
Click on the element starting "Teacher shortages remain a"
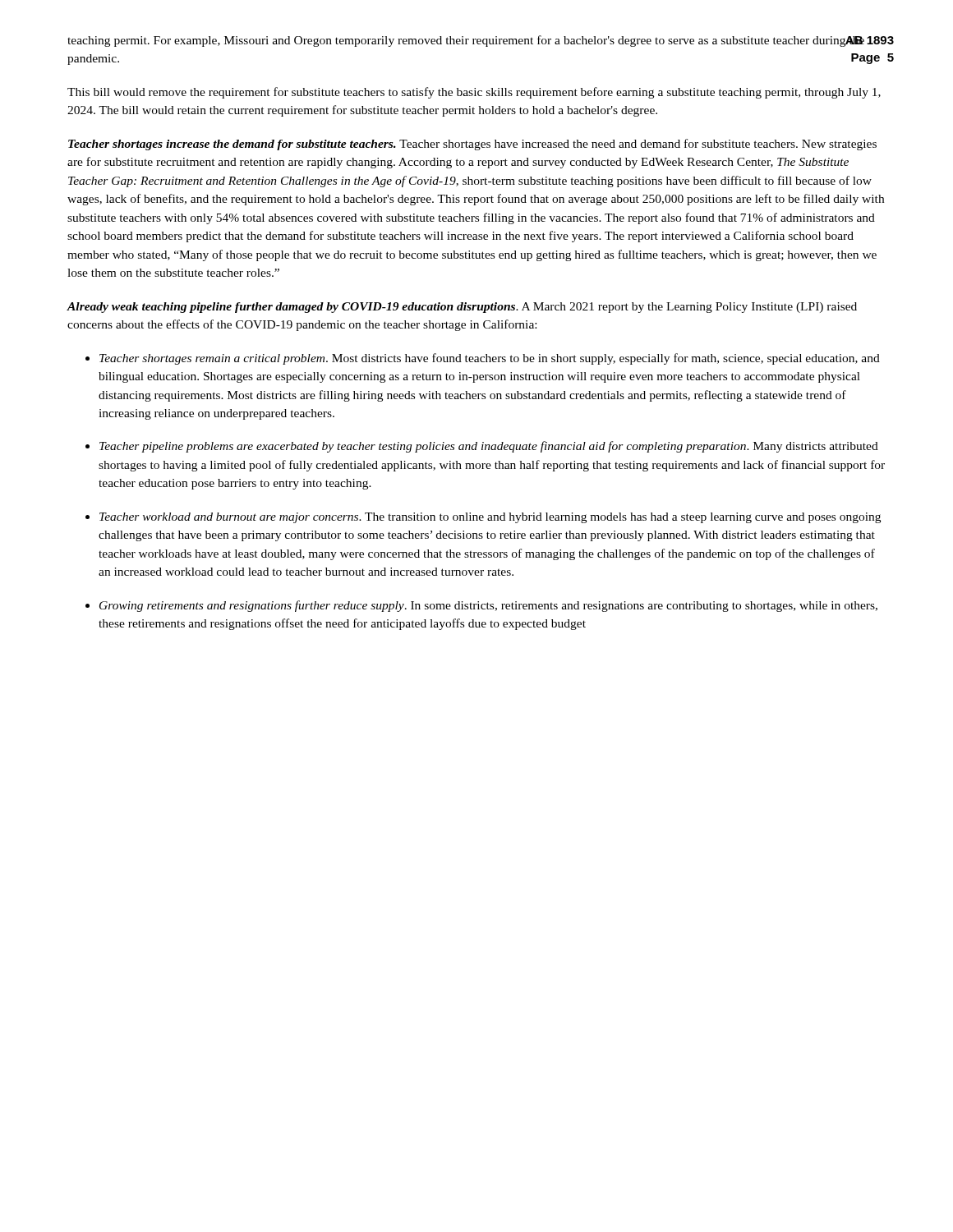(x=489, y=385)
